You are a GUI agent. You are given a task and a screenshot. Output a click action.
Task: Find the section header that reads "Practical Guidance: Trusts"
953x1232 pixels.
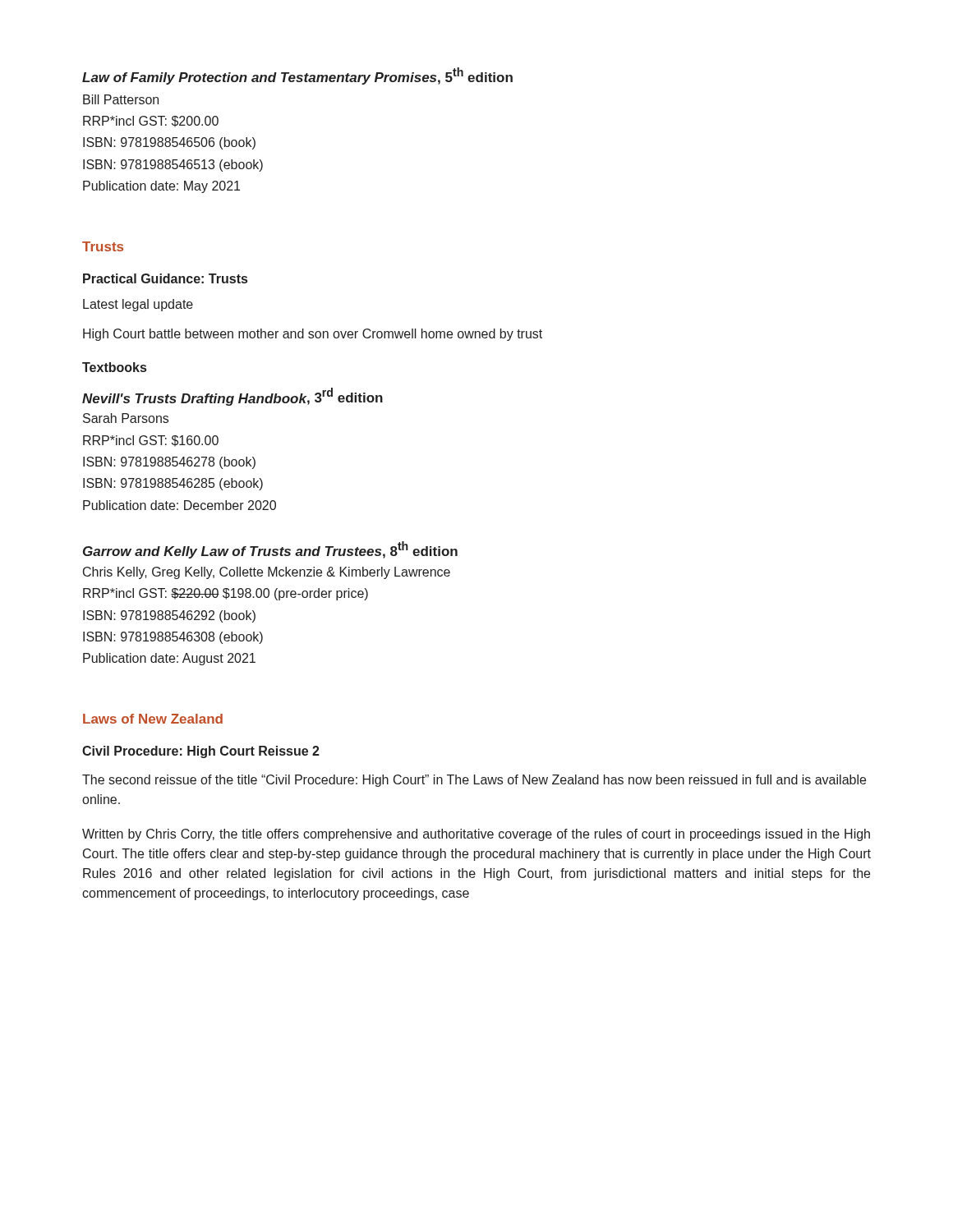(x=165, y=278)
